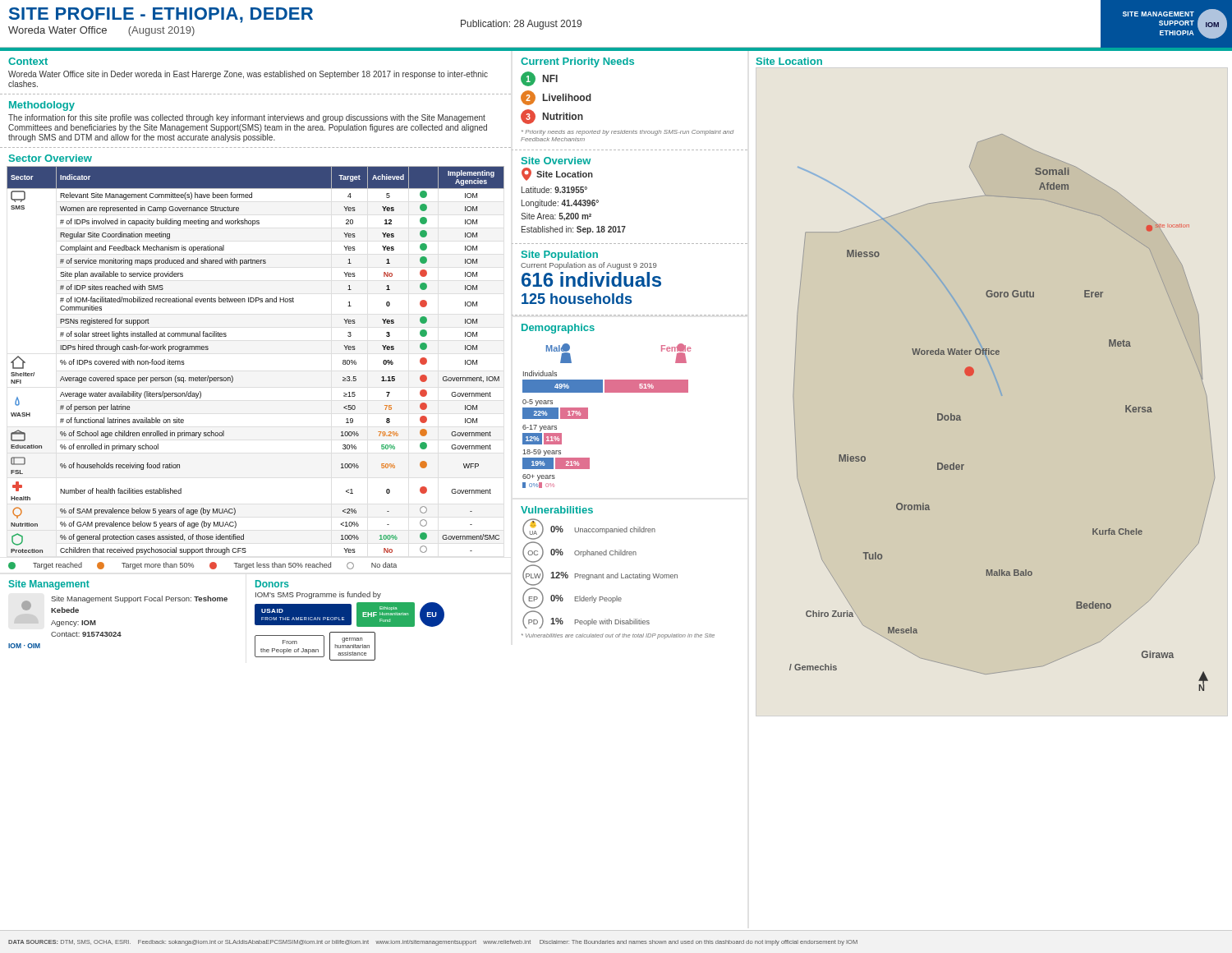Point to the block beginning "Woreda Water Office site in Deder woreda"

click(248, 79)
